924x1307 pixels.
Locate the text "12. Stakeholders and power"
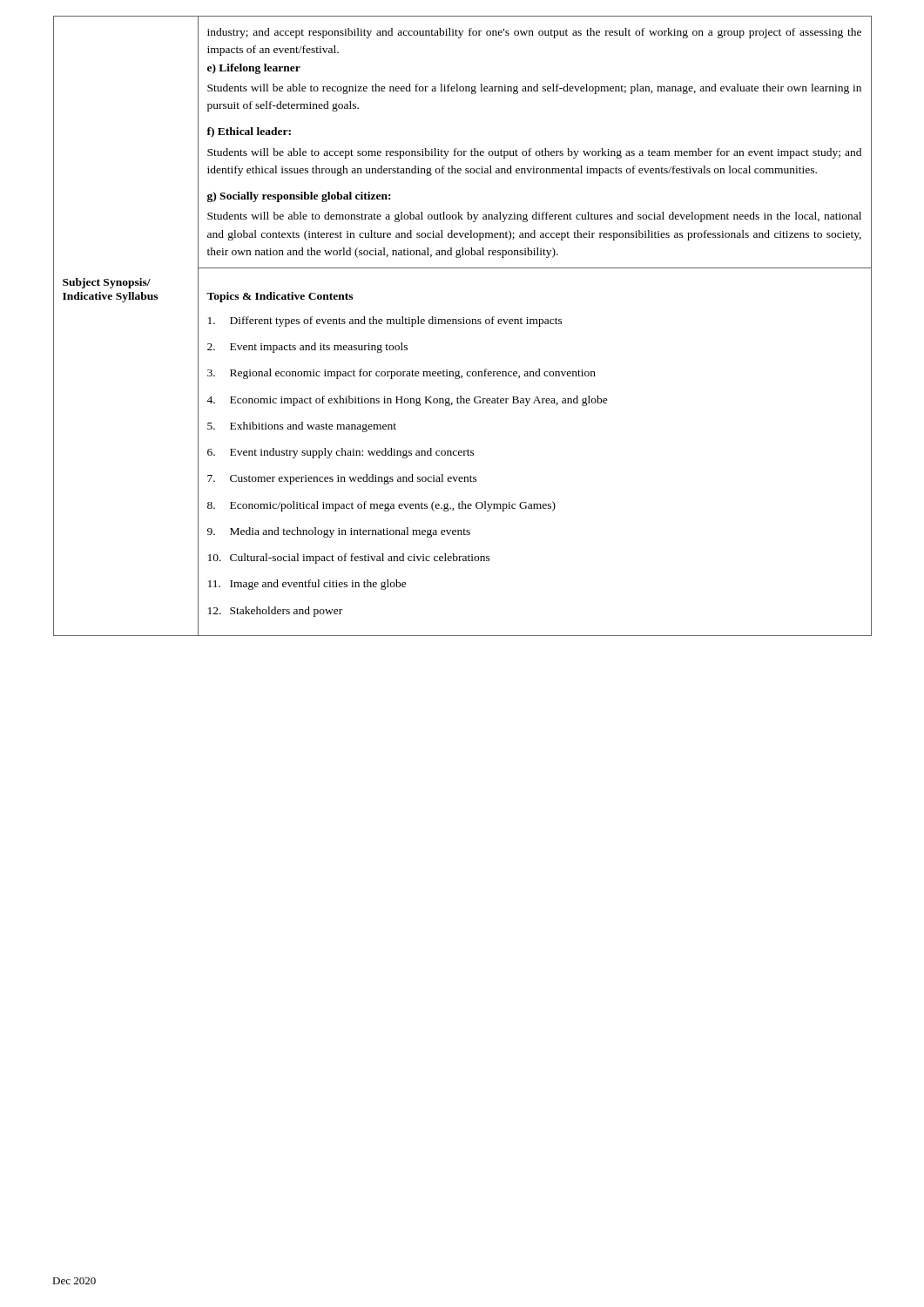pos(275,612)
